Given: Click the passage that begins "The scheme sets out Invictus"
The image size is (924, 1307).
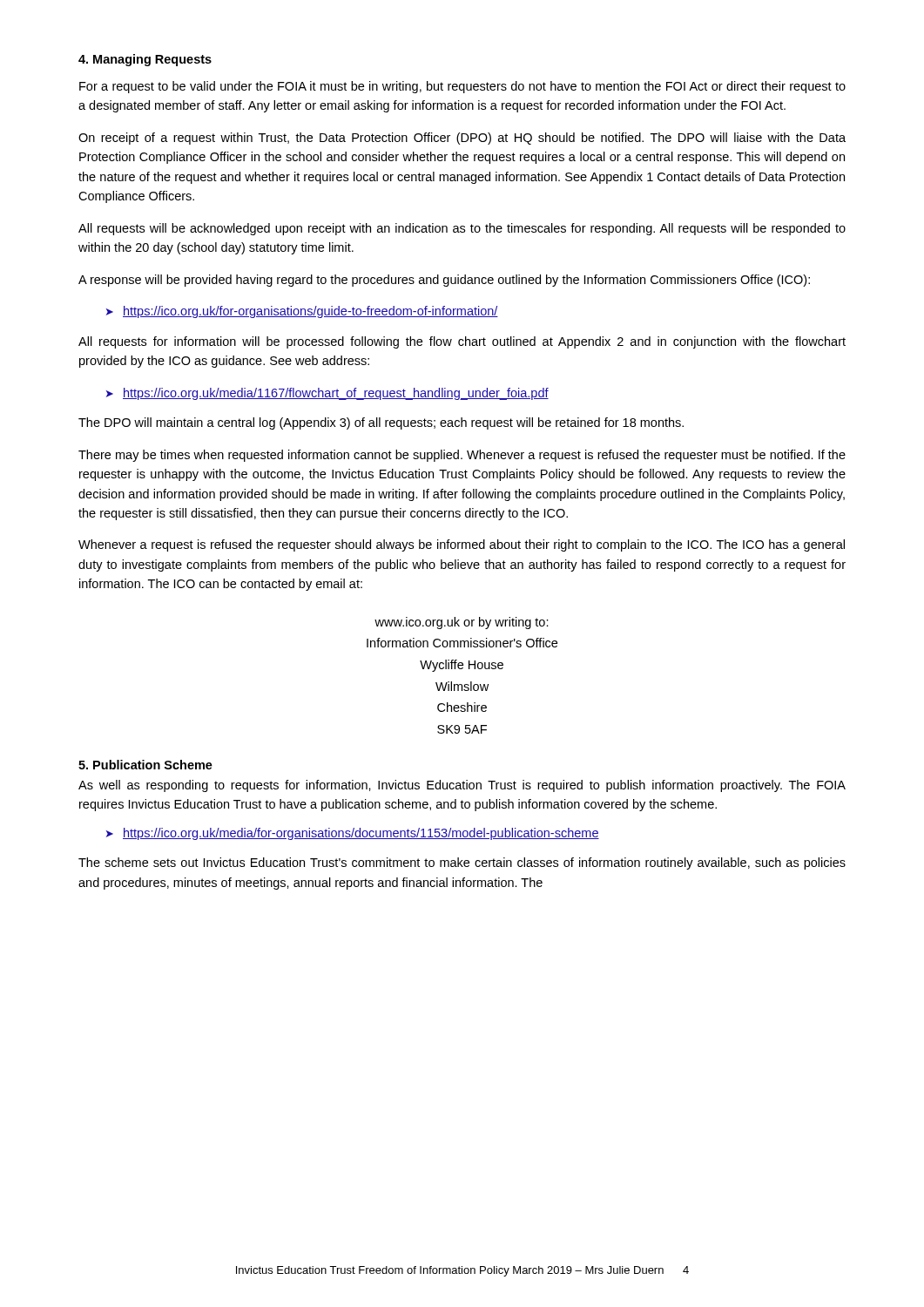Looking at the screenshot, I should (x=462, y=872).
